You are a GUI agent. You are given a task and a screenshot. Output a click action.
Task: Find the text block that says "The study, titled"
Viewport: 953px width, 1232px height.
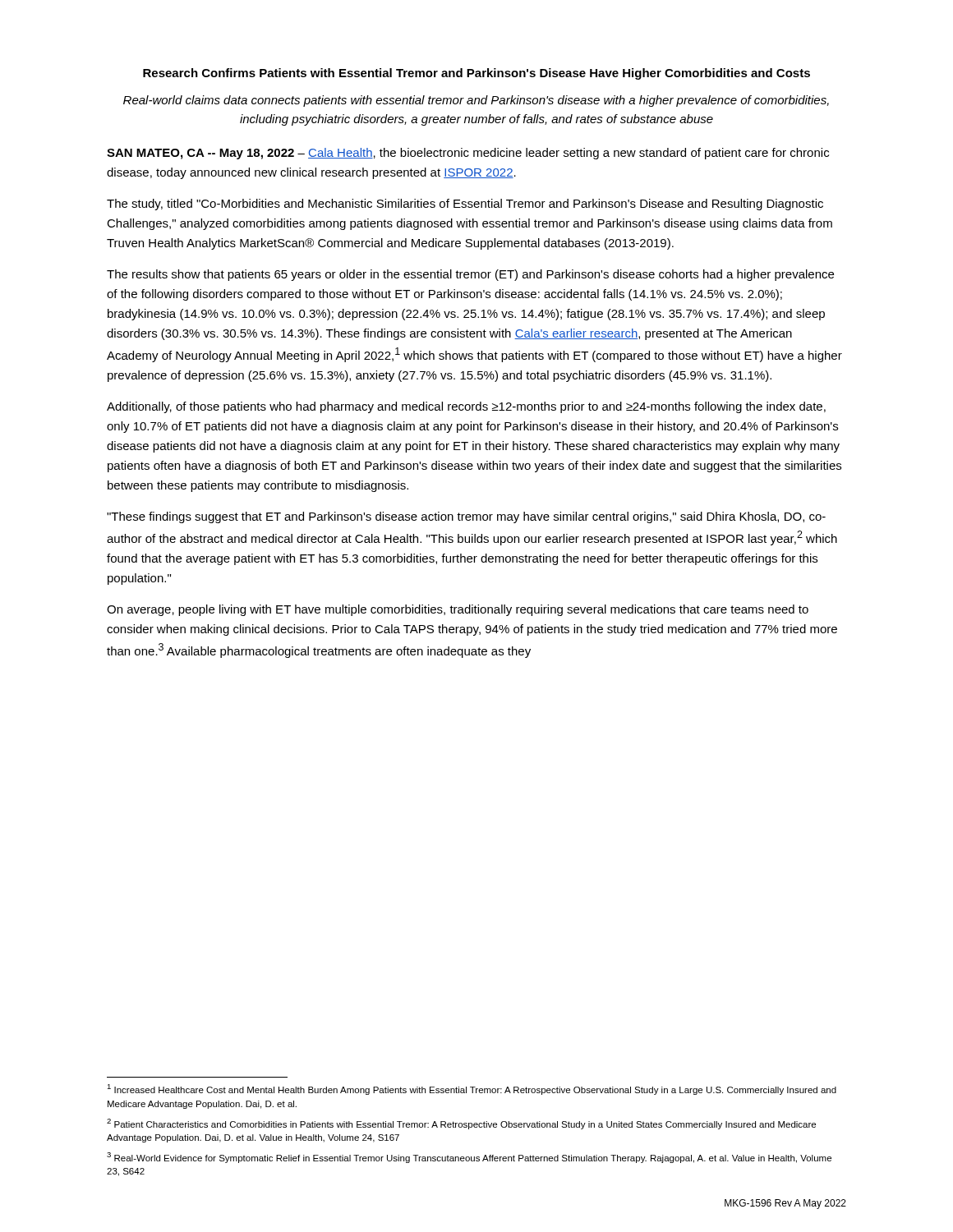pyautogui.click(x=470, y=223)
